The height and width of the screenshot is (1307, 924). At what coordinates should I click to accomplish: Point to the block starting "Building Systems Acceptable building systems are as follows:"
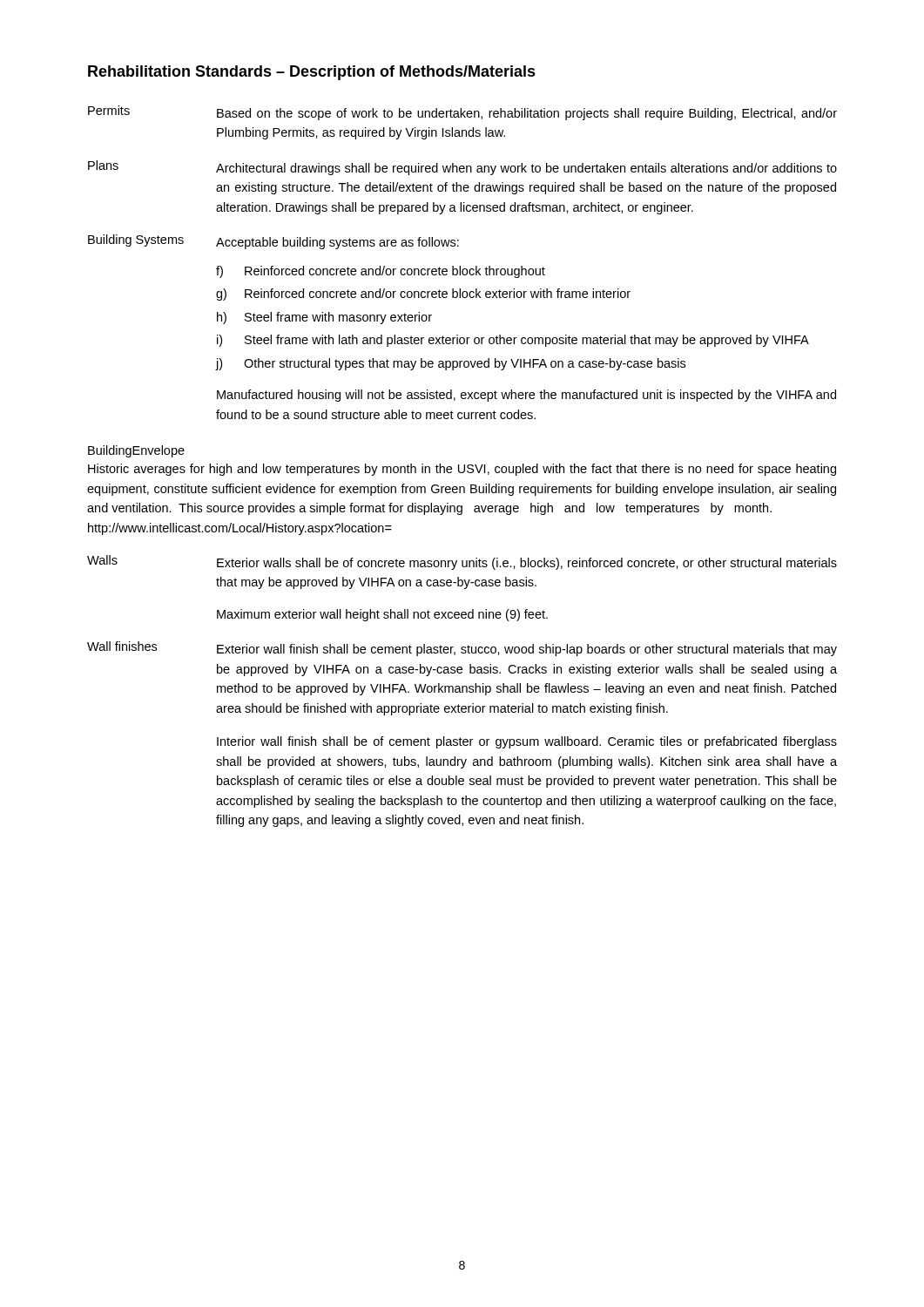462,329
